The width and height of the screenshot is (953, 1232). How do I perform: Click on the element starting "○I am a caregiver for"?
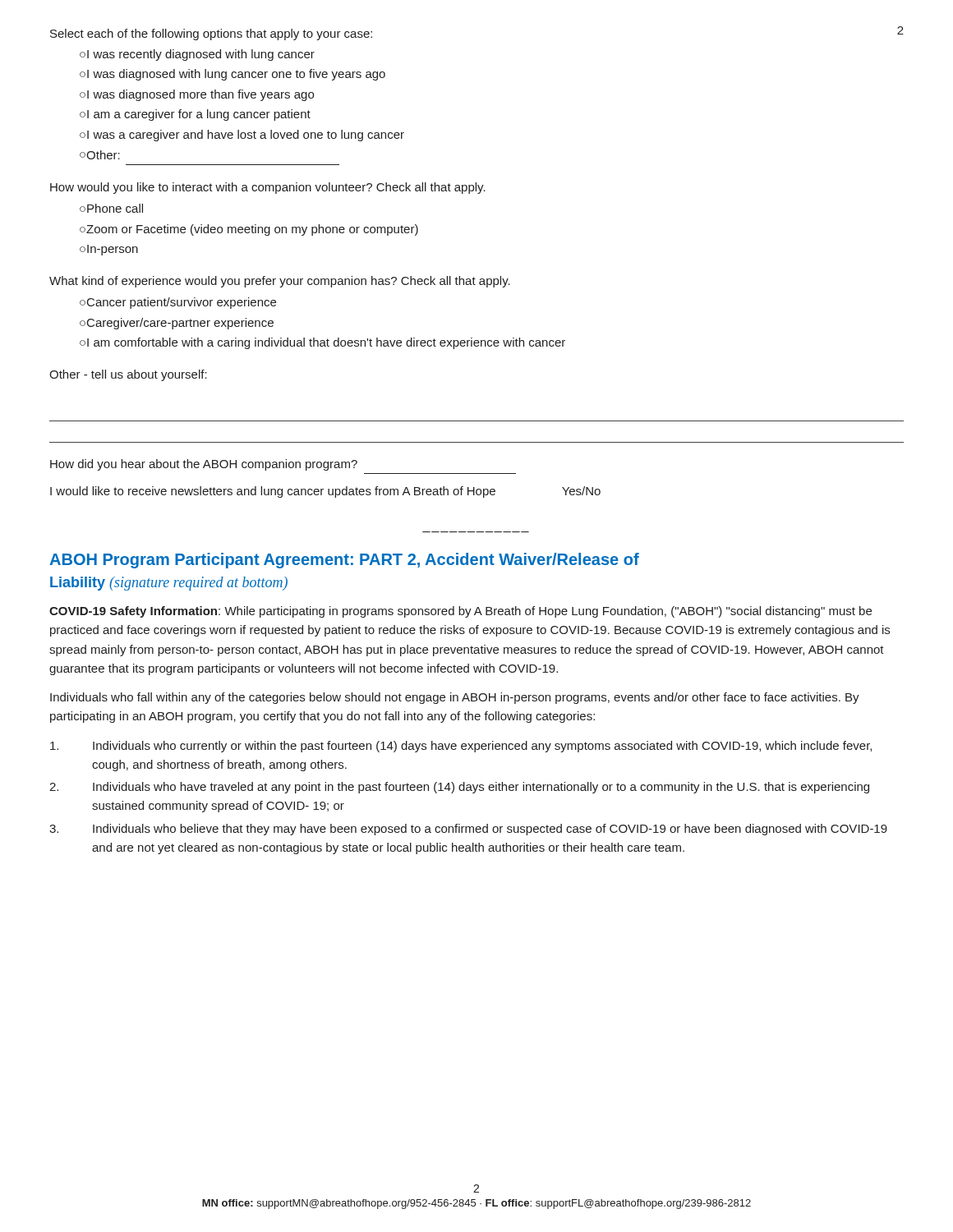click(x=195, y=115)
